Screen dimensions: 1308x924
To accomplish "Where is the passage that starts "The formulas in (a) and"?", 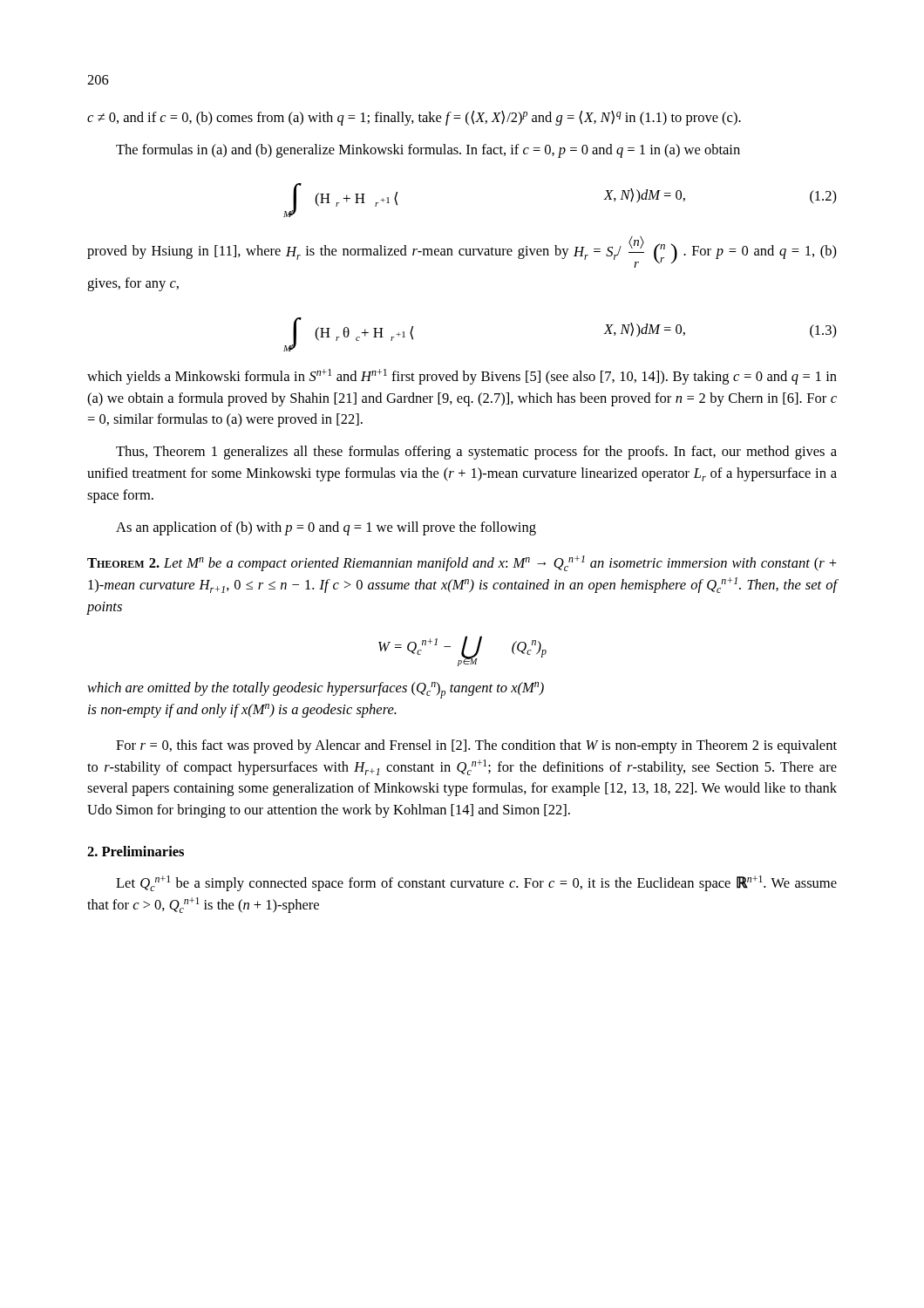I will click(428, 149).
